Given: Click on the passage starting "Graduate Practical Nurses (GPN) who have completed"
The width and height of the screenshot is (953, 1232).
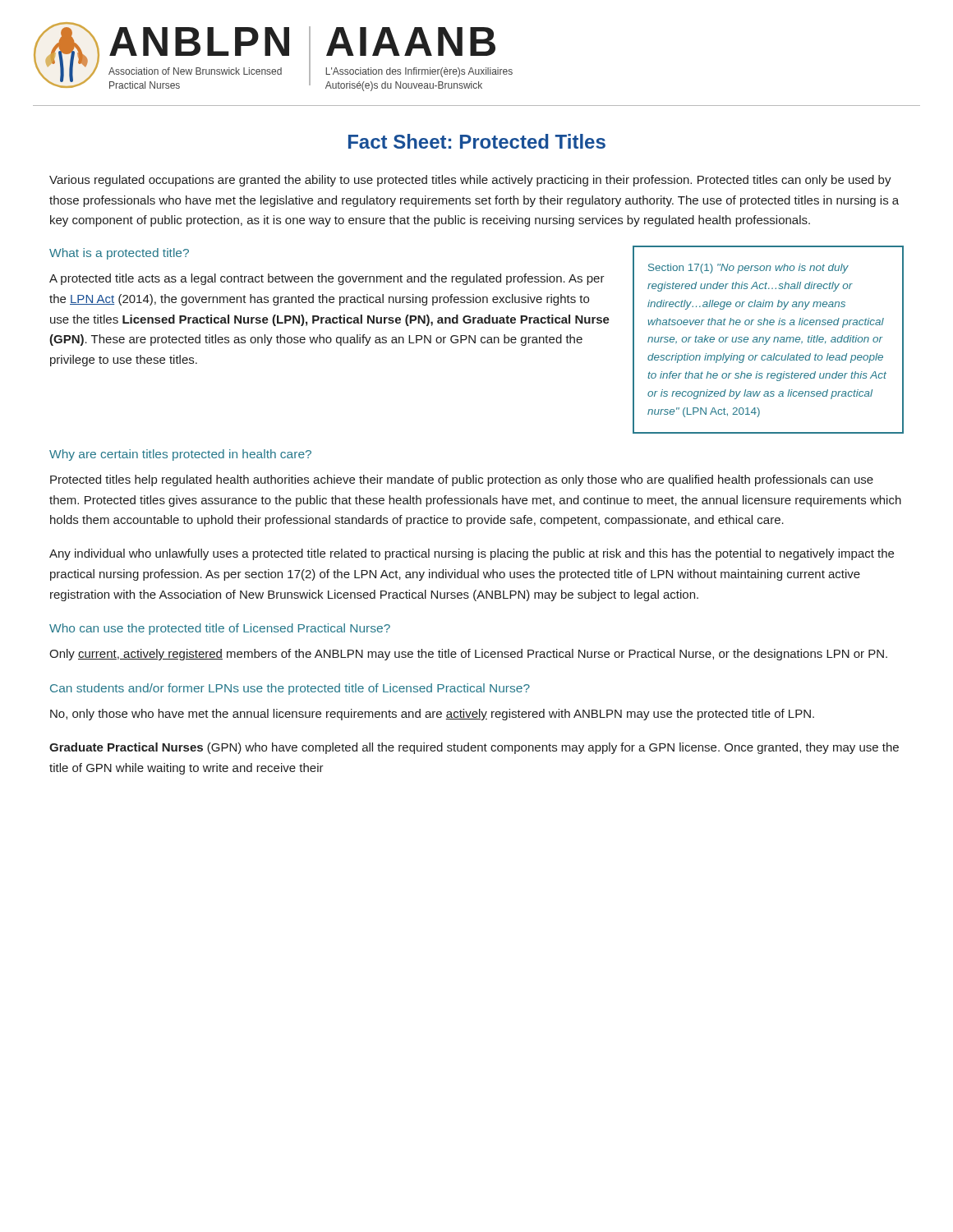Looking at the screenshot, I should click(474, 757).
